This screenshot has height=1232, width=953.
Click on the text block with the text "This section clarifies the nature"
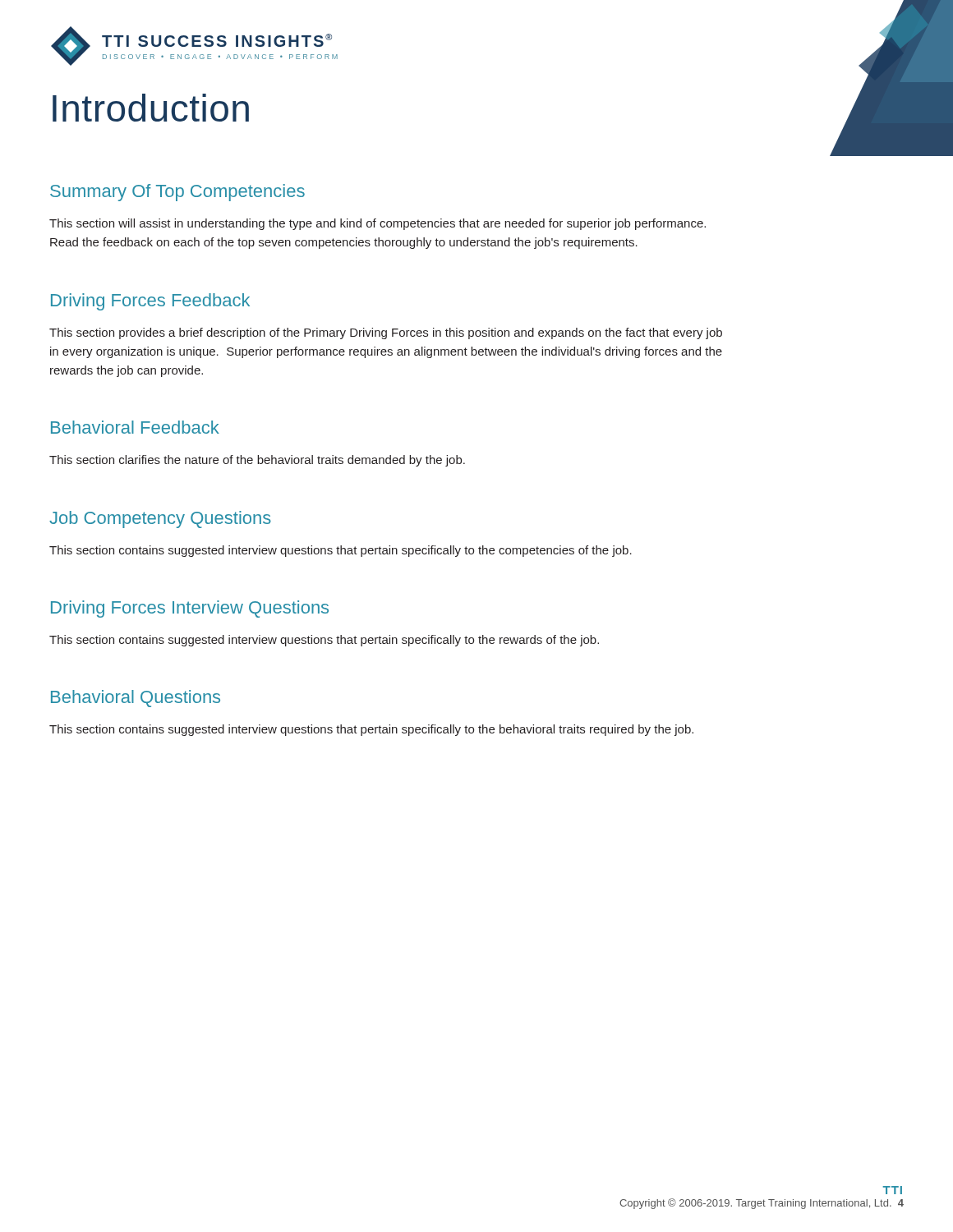pyautogui.click(x=258, y=460)
